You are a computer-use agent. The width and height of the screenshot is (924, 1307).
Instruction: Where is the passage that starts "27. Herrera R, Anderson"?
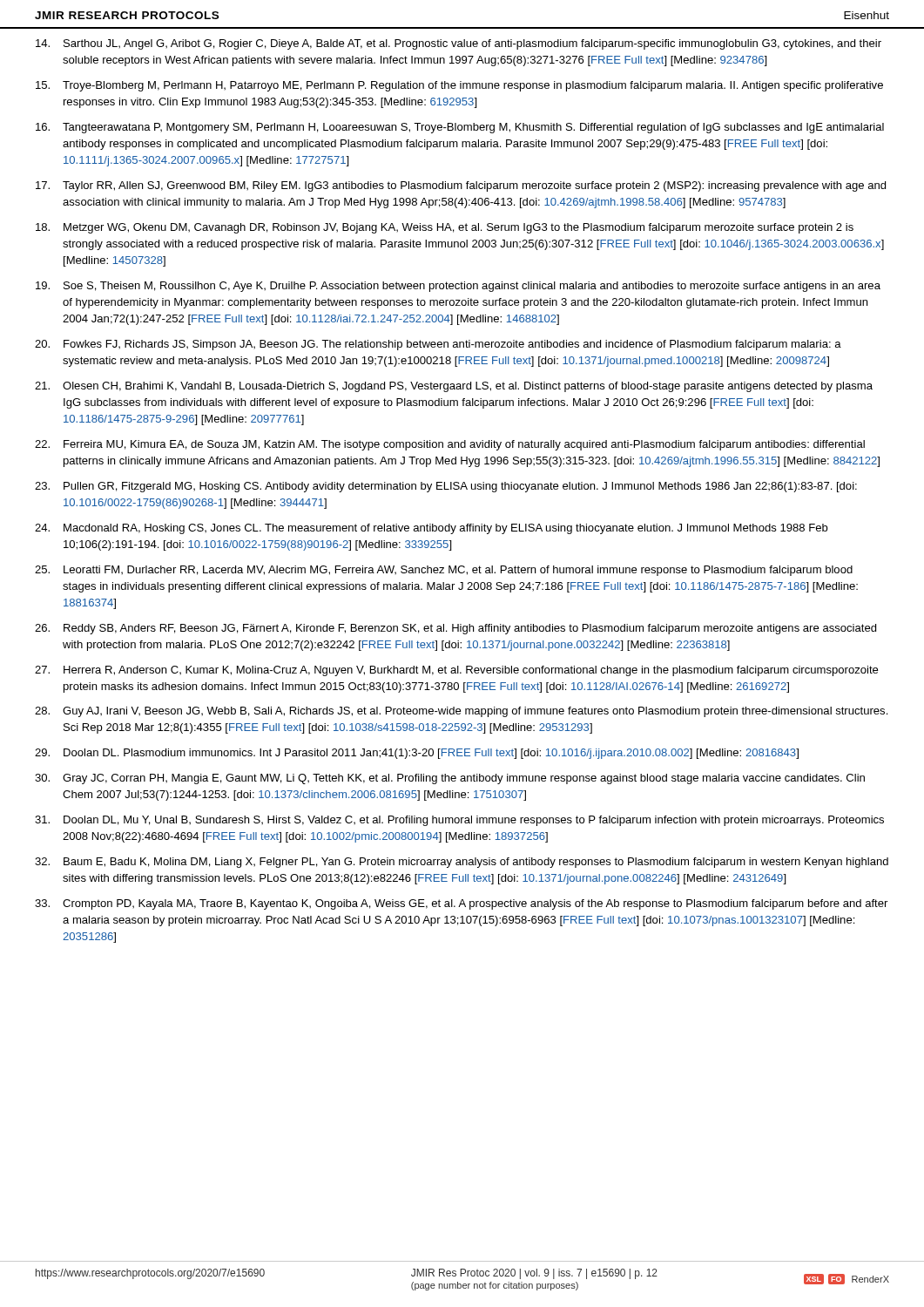(x=462, y=678)
